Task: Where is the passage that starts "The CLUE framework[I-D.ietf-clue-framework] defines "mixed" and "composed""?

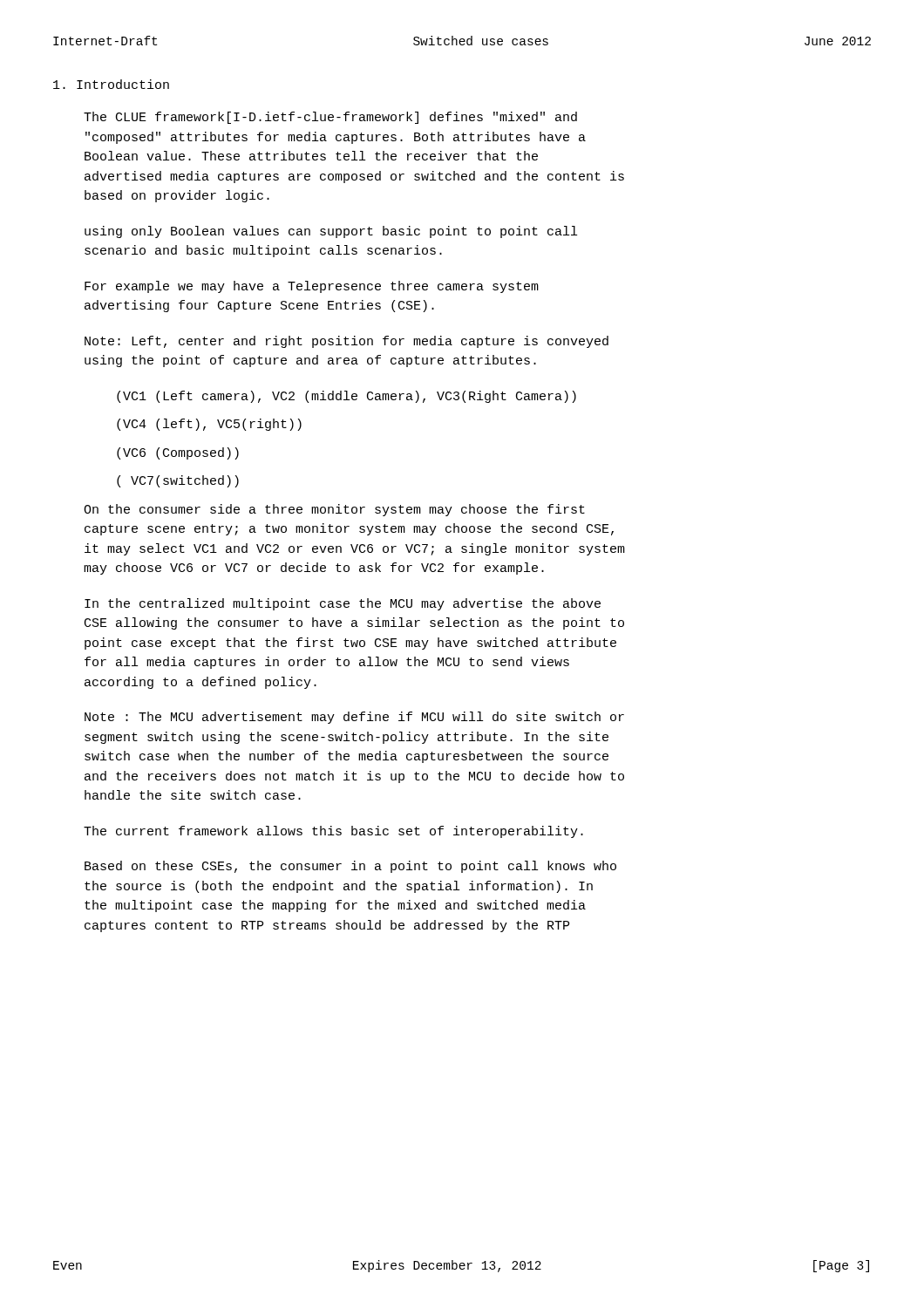Action: pyautogui.click(x=354, y=157)
